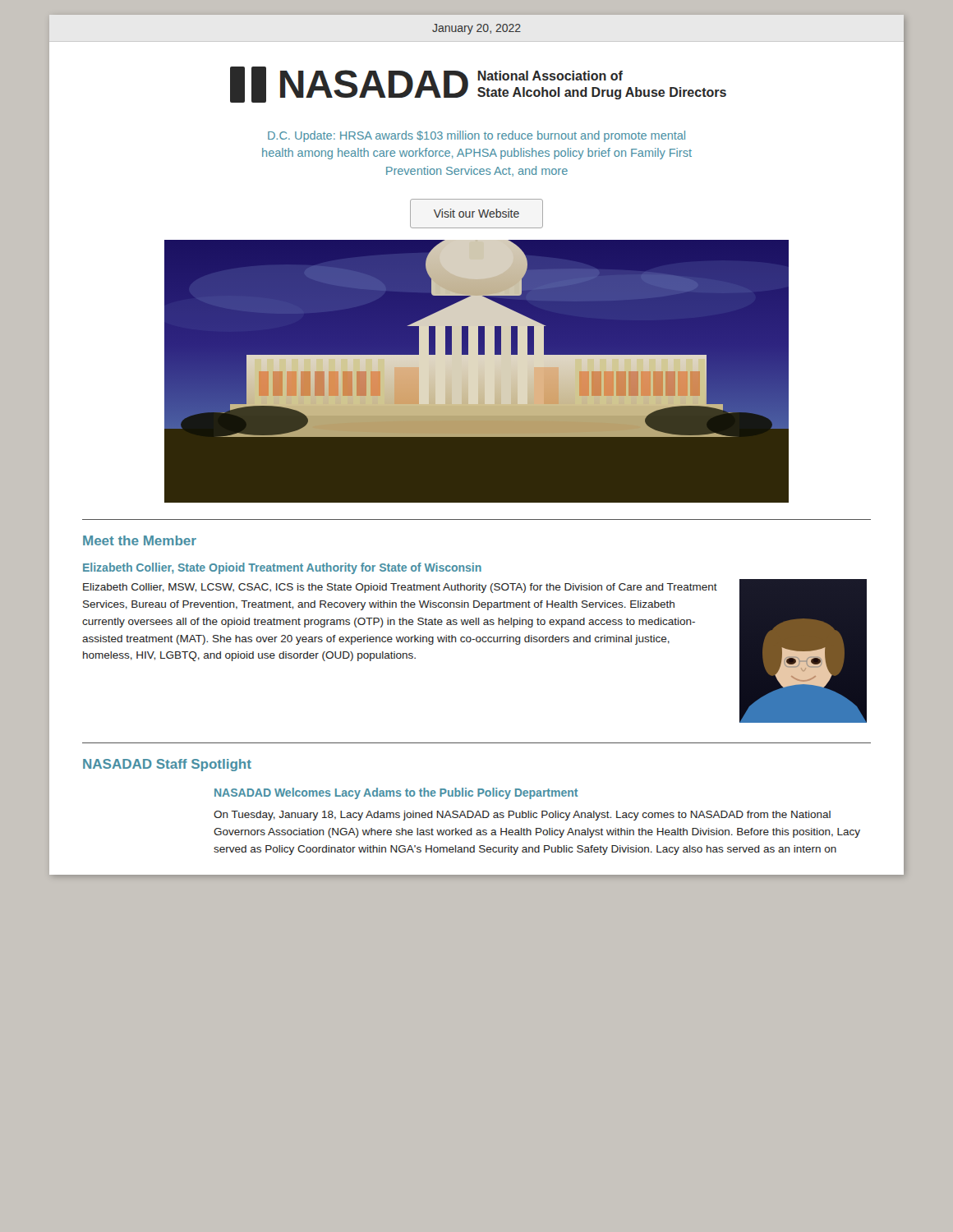Locate the text containing "Visit our Website"
Screen dimensions: 1232x953
pyautogui.click(x=476, y=213)
